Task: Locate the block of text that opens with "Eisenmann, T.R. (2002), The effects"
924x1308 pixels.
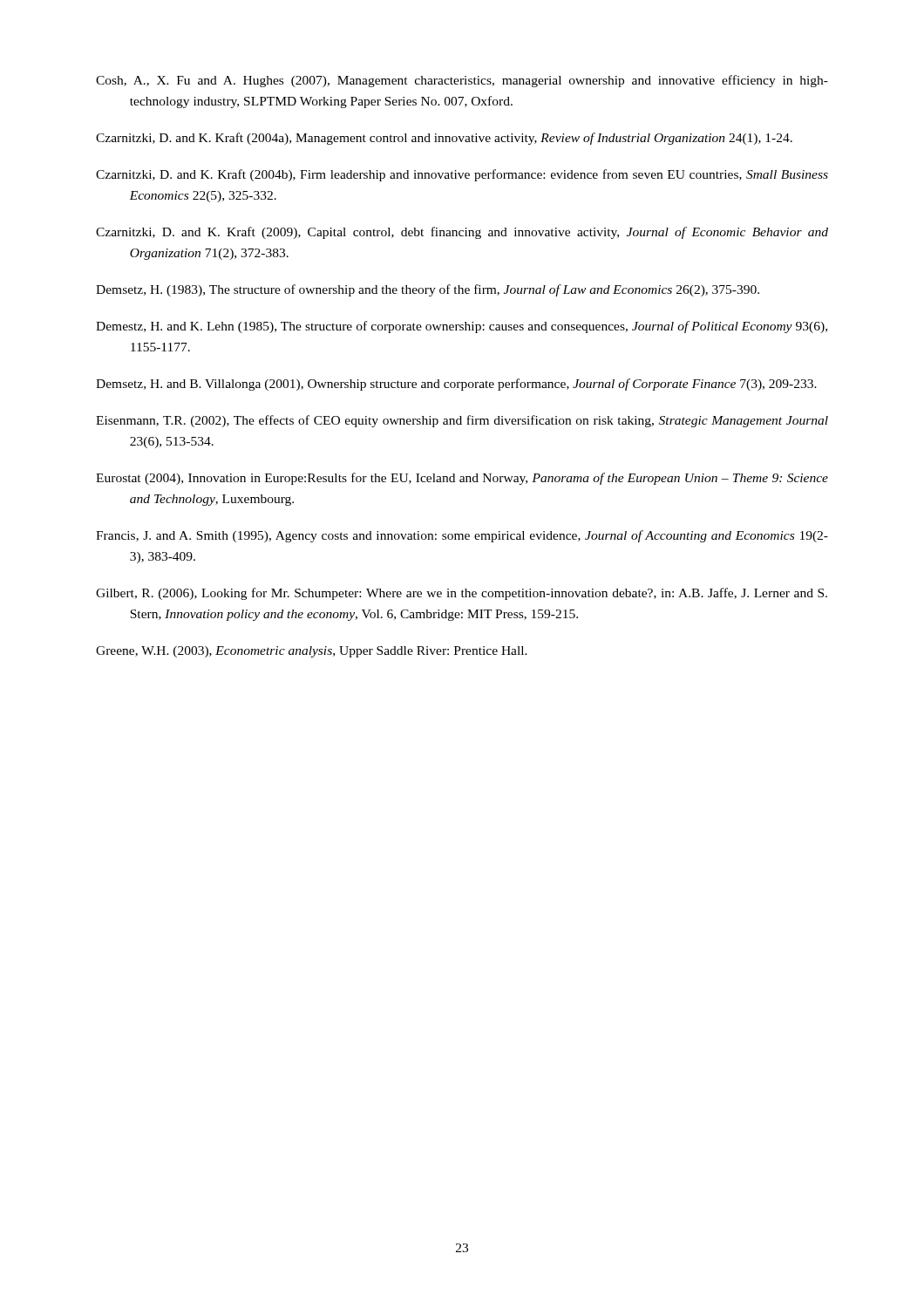Action: point(462,430)
